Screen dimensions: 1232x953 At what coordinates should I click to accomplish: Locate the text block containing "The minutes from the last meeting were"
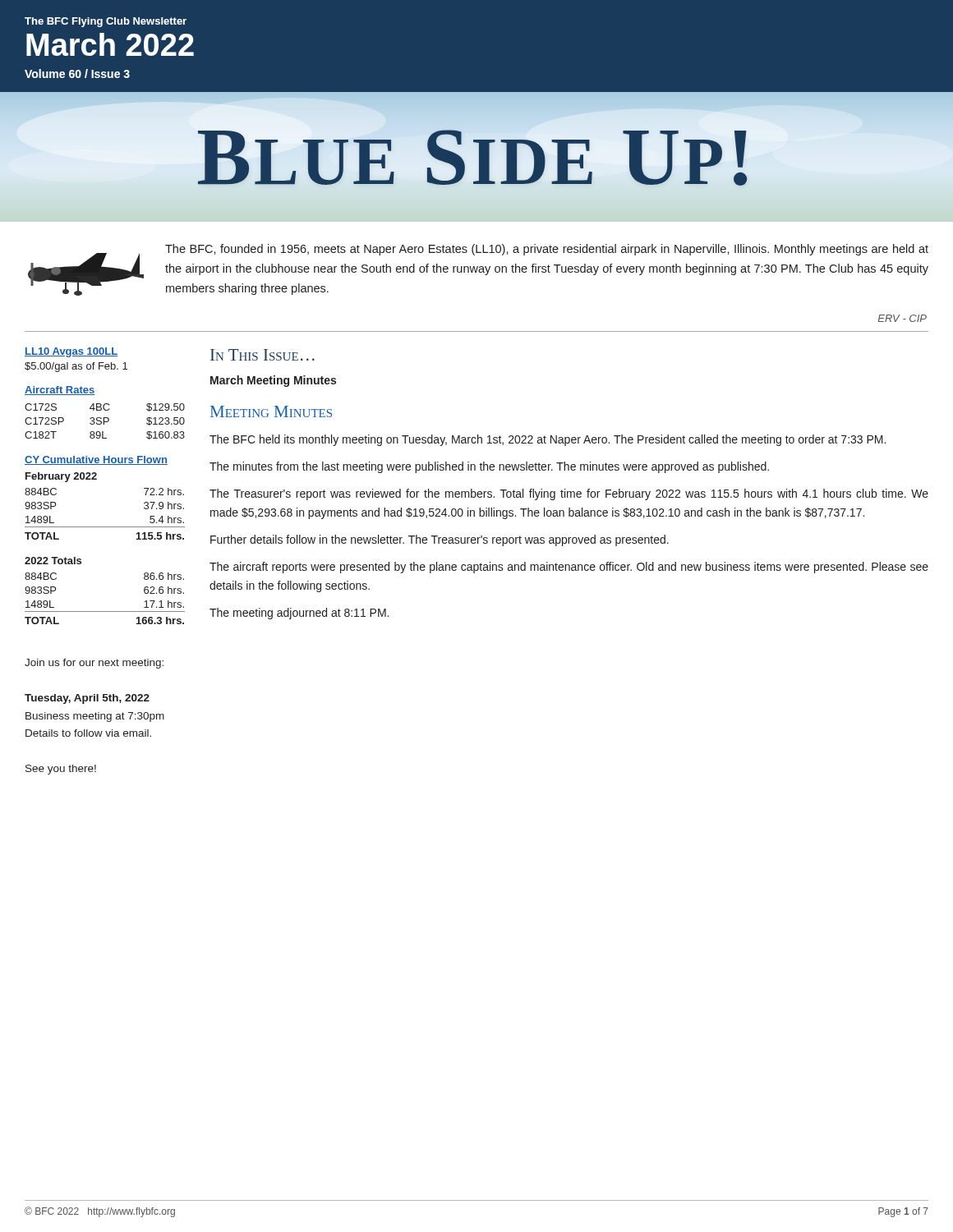[x=490, y=466]
